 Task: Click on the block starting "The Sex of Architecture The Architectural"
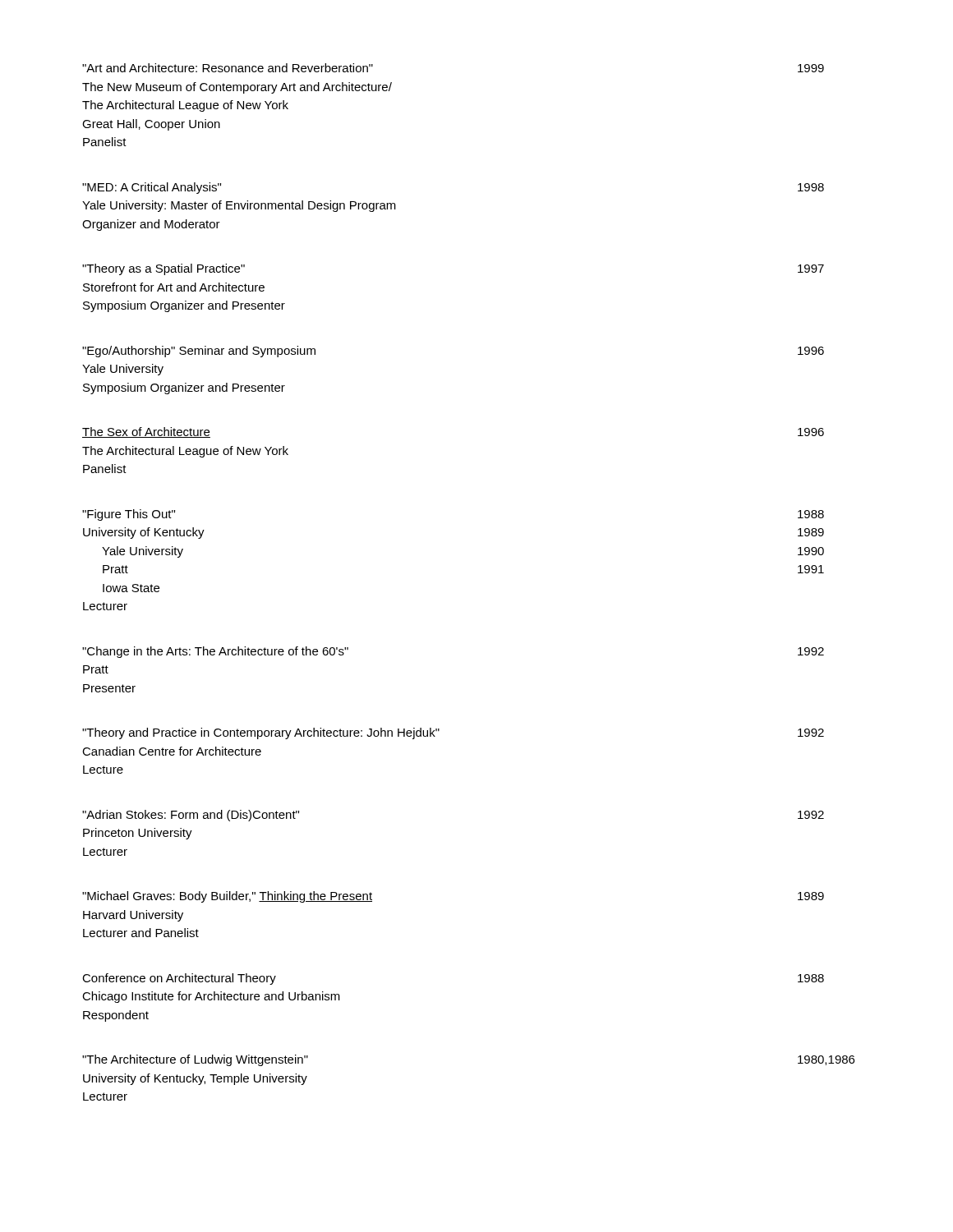(147, 432)
